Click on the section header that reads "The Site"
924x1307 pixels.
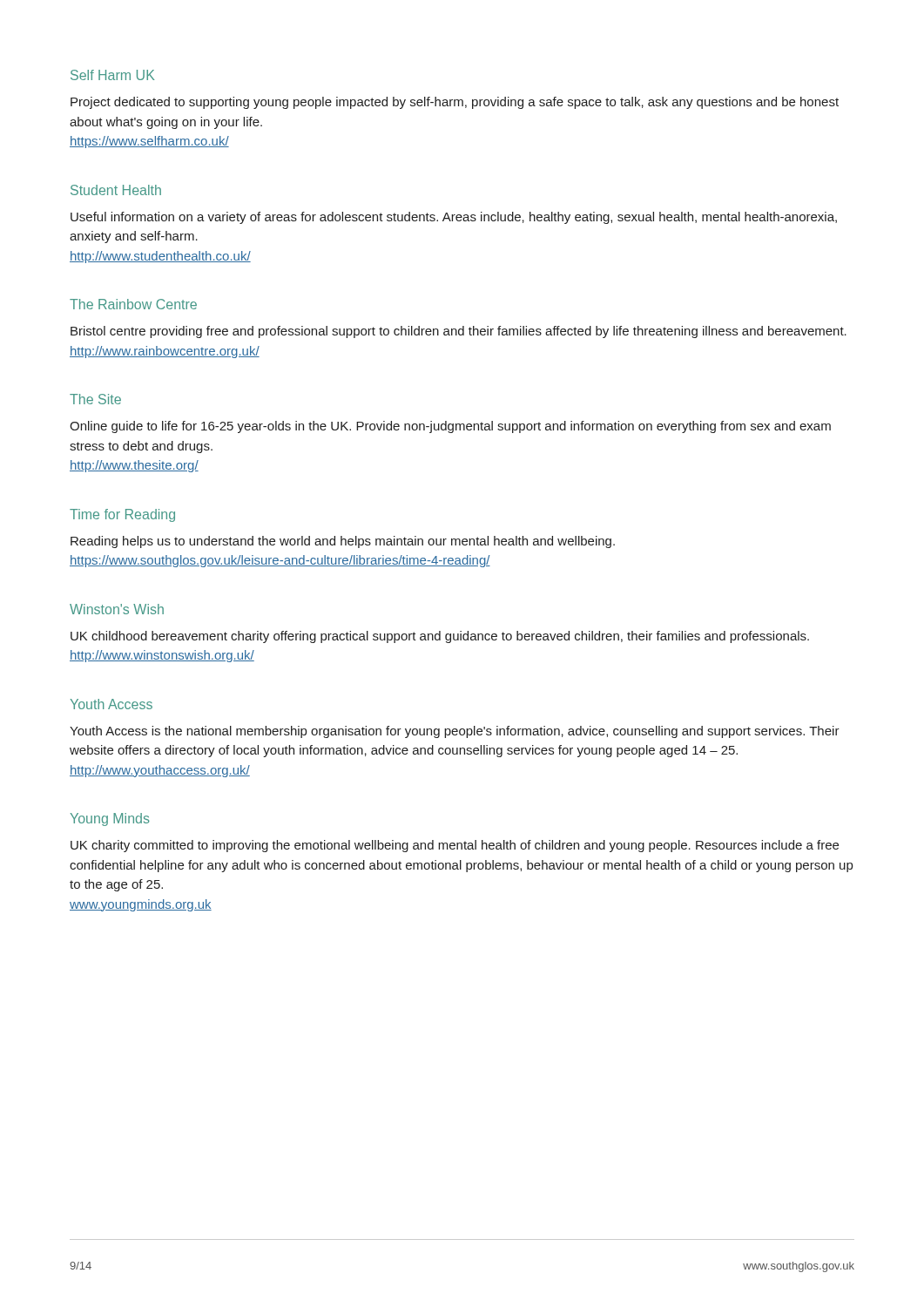click(96, 399)
